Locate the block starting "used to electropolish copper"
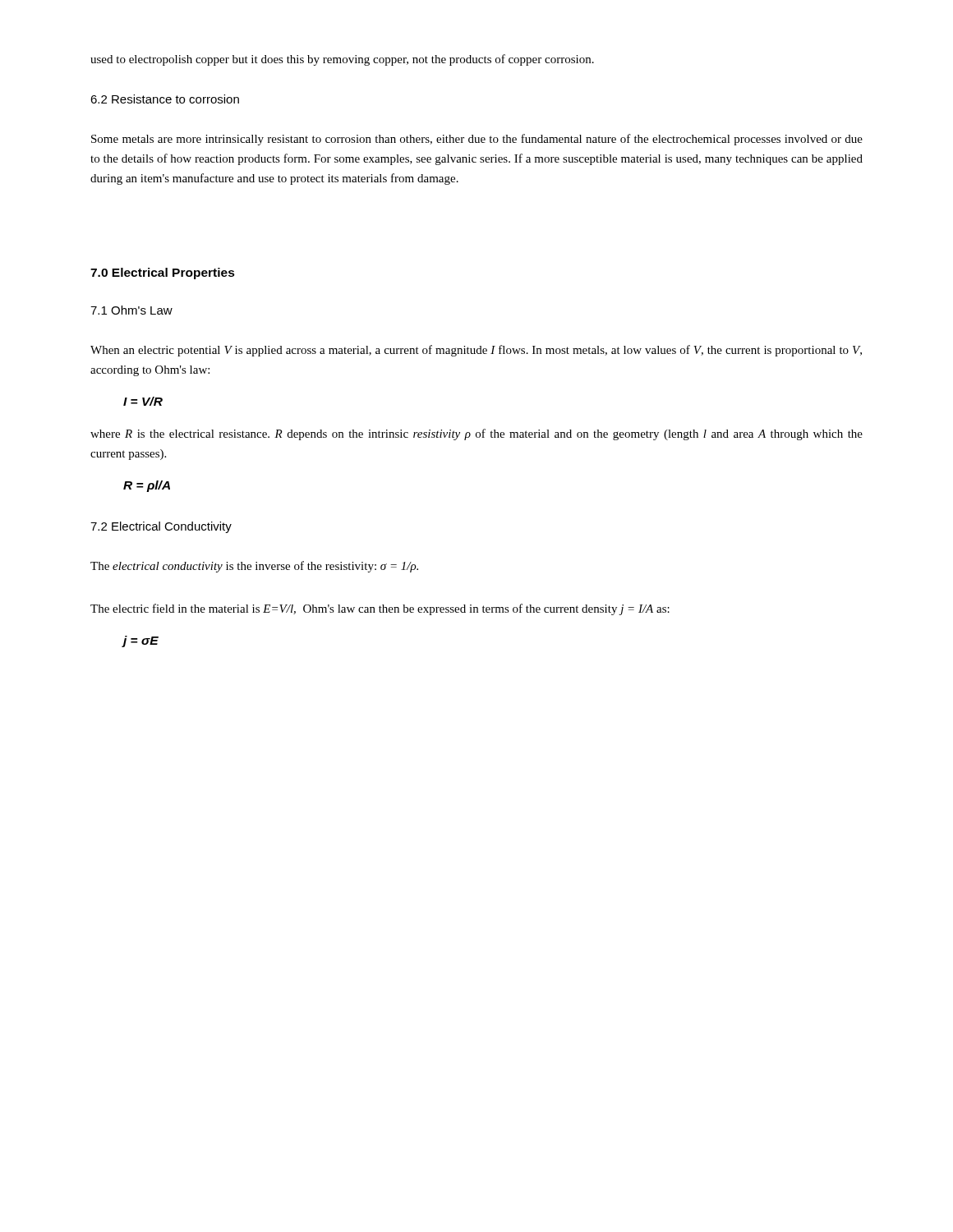953x1232 pixels. [342, 59]
